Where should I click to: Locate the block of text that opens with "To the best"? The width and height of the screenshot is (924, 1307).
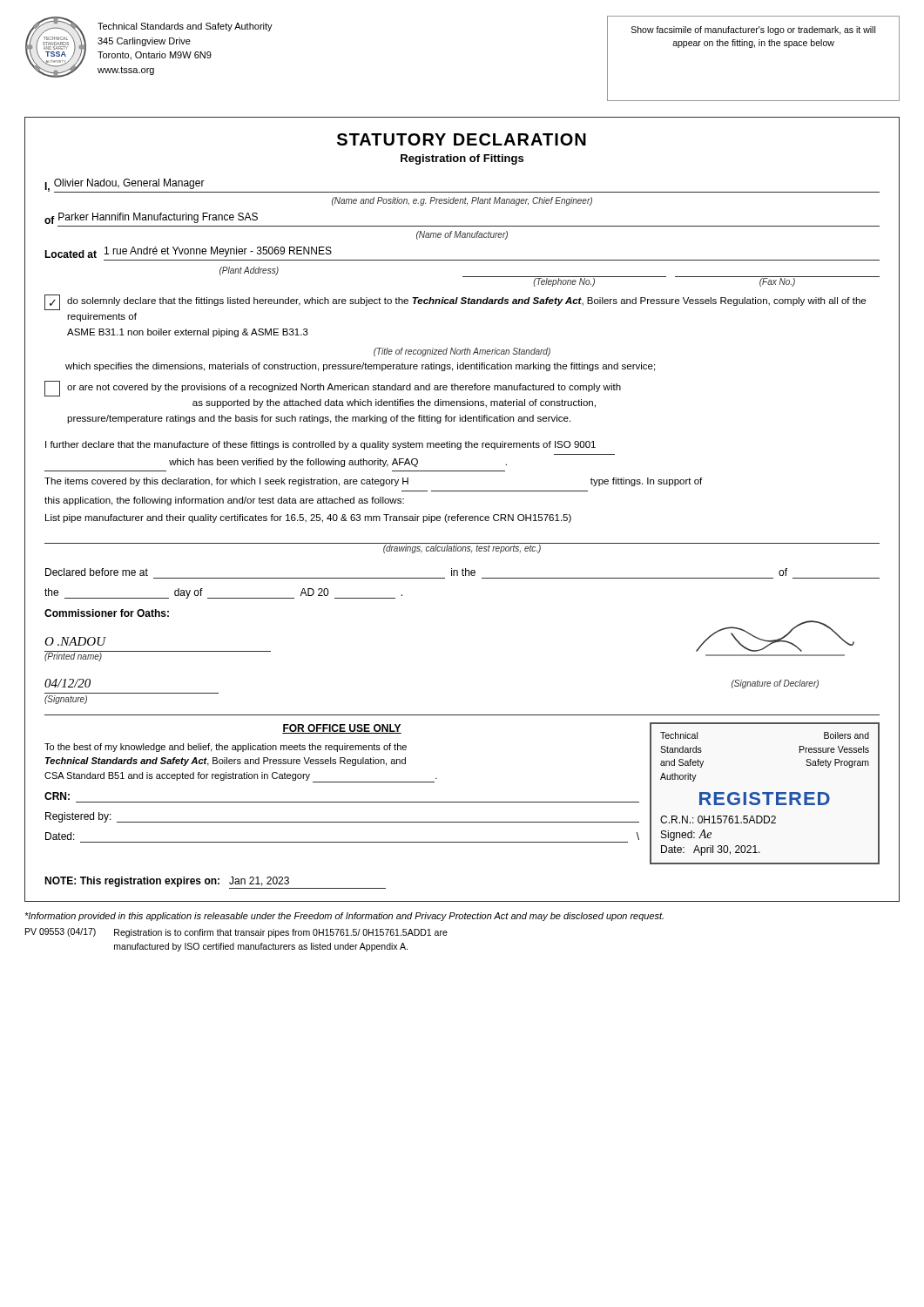click(241, 762)
